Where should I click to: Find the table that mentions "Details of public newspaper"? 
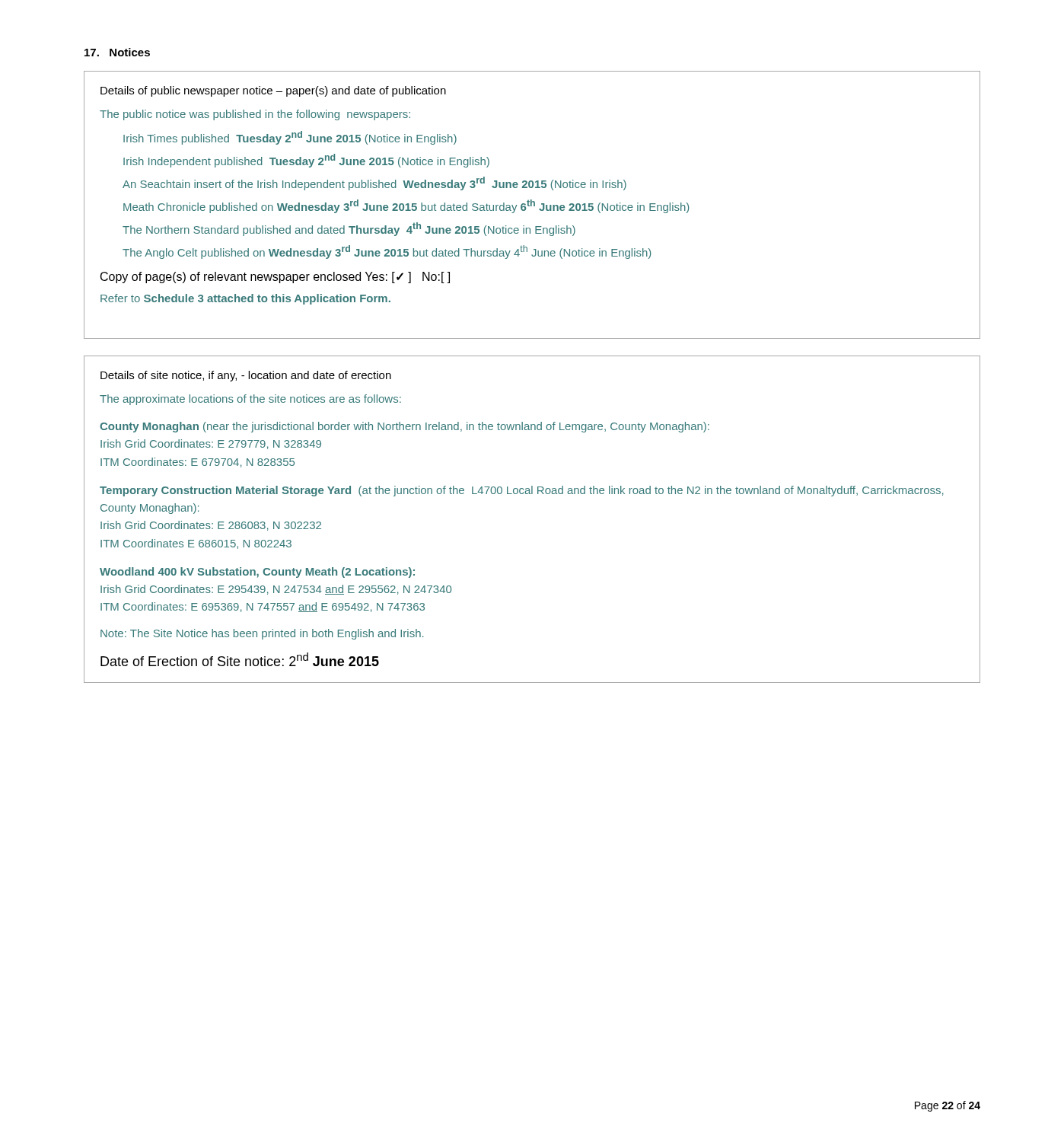[532, 205]
